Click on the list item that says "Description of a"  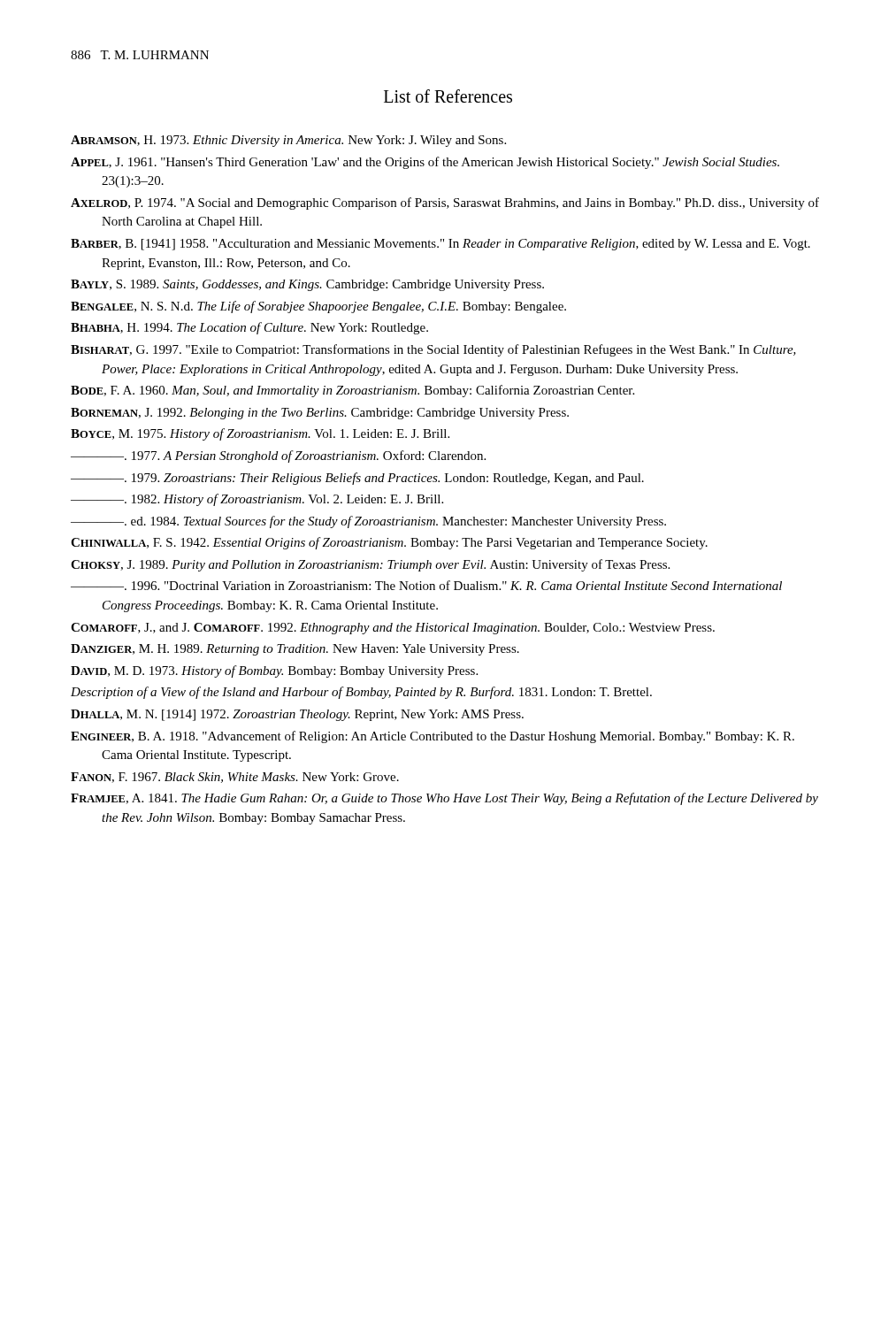click(x=362, y=692)
